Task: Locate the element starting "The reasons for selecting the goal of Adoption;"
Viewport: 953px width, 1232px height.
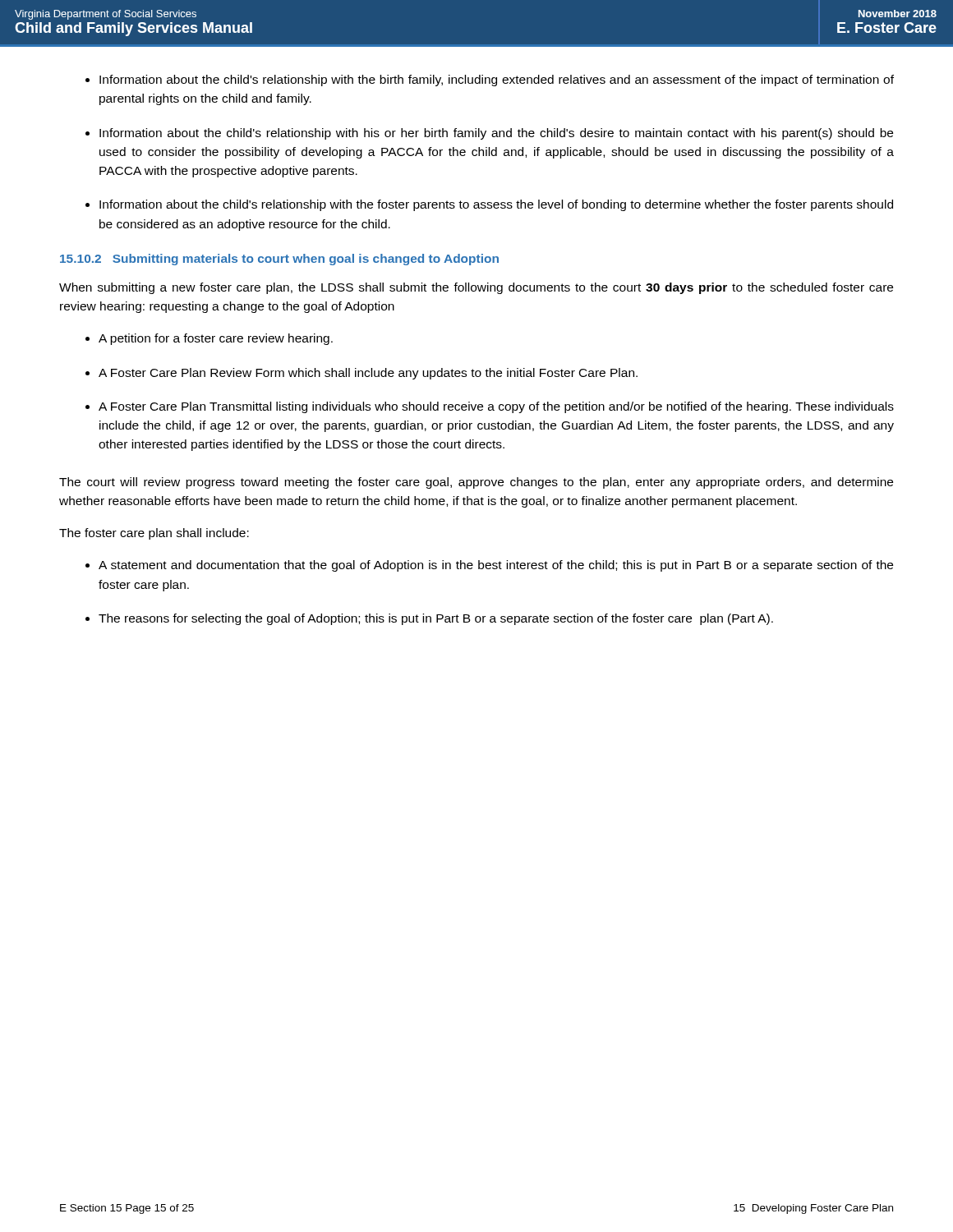Action: pos(496,618)
